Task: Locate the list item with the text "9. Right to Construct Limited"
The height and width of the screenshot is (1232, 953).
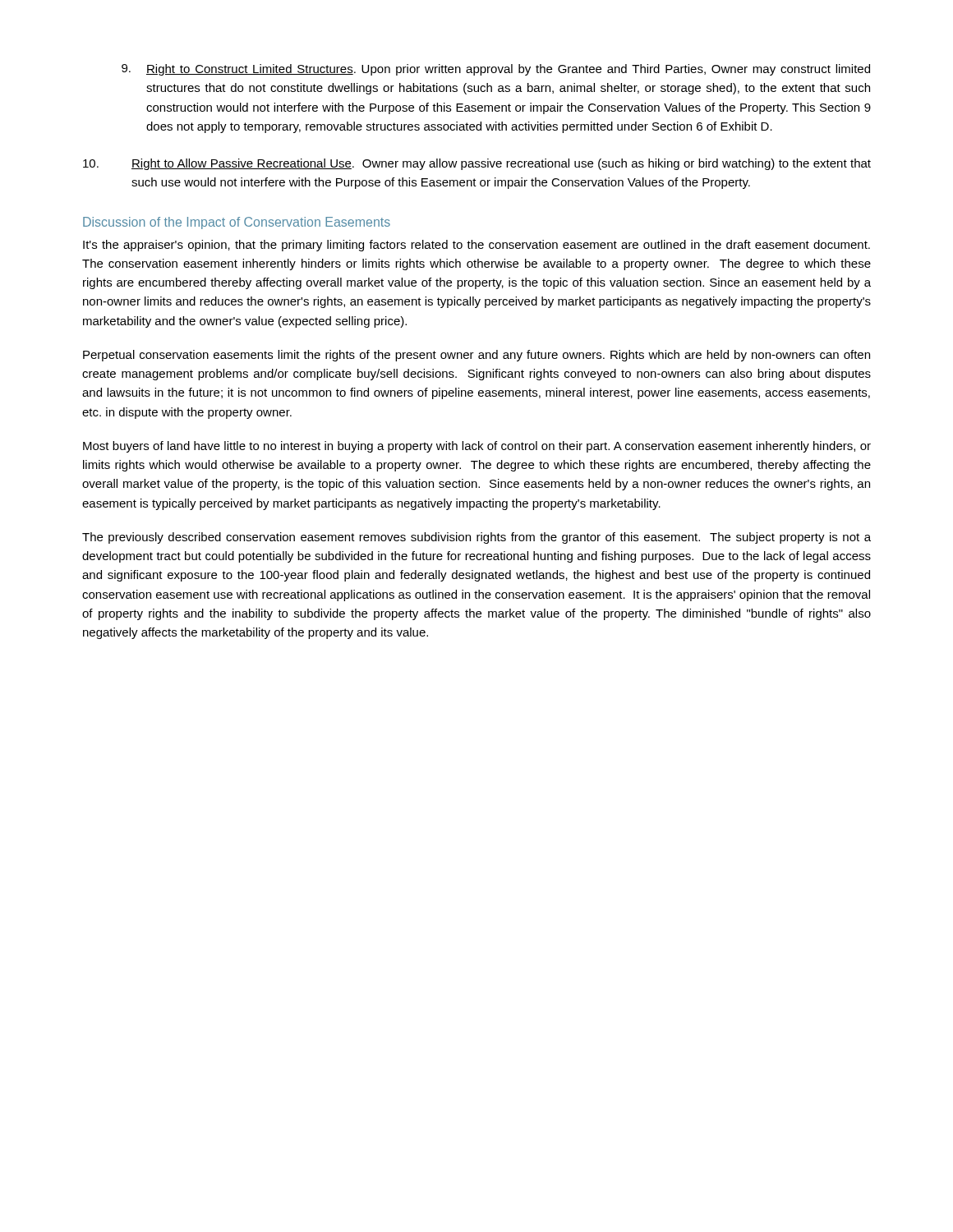Action: pyautogui.click(x=476, y=97)
